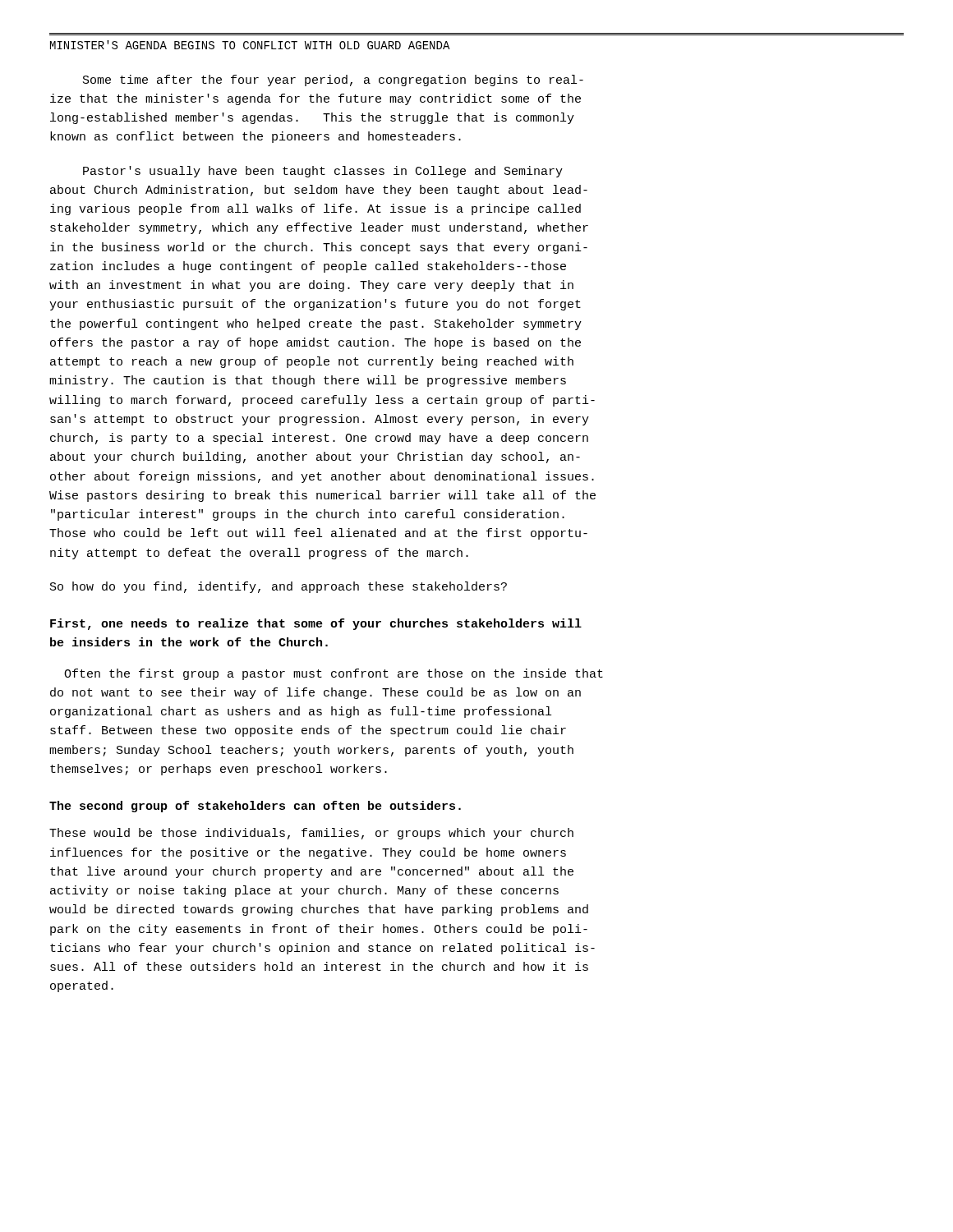This screenshot has height=1232, width=953.
Task: Point to the text block starting "Some time after the"
Action: [x=317, y=109]
